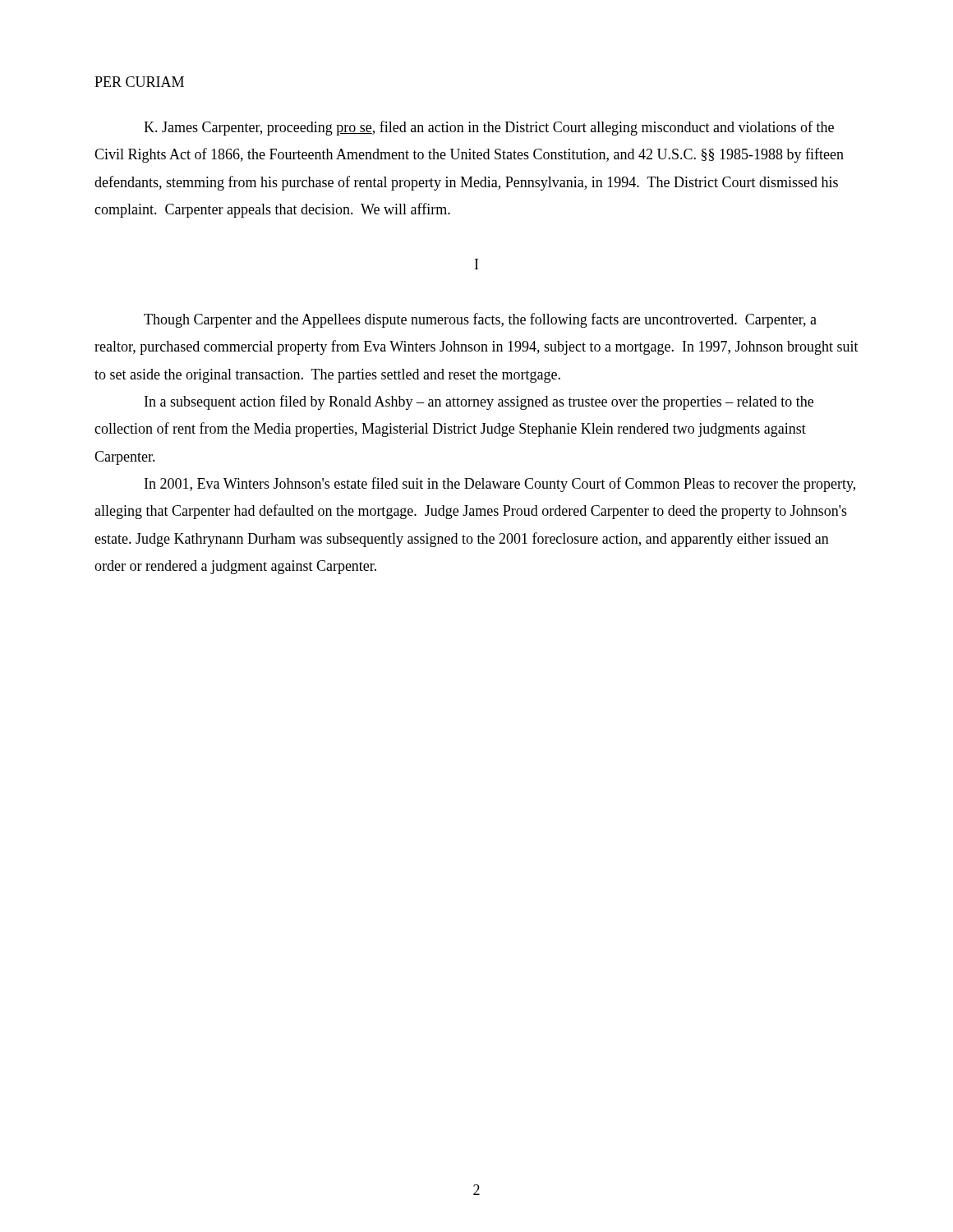The image size is (953, 1232).
Task: Locate the text block containing "K. James Carpenter, proceeding pro se, filed an"
Action: (x=476, y=169)
